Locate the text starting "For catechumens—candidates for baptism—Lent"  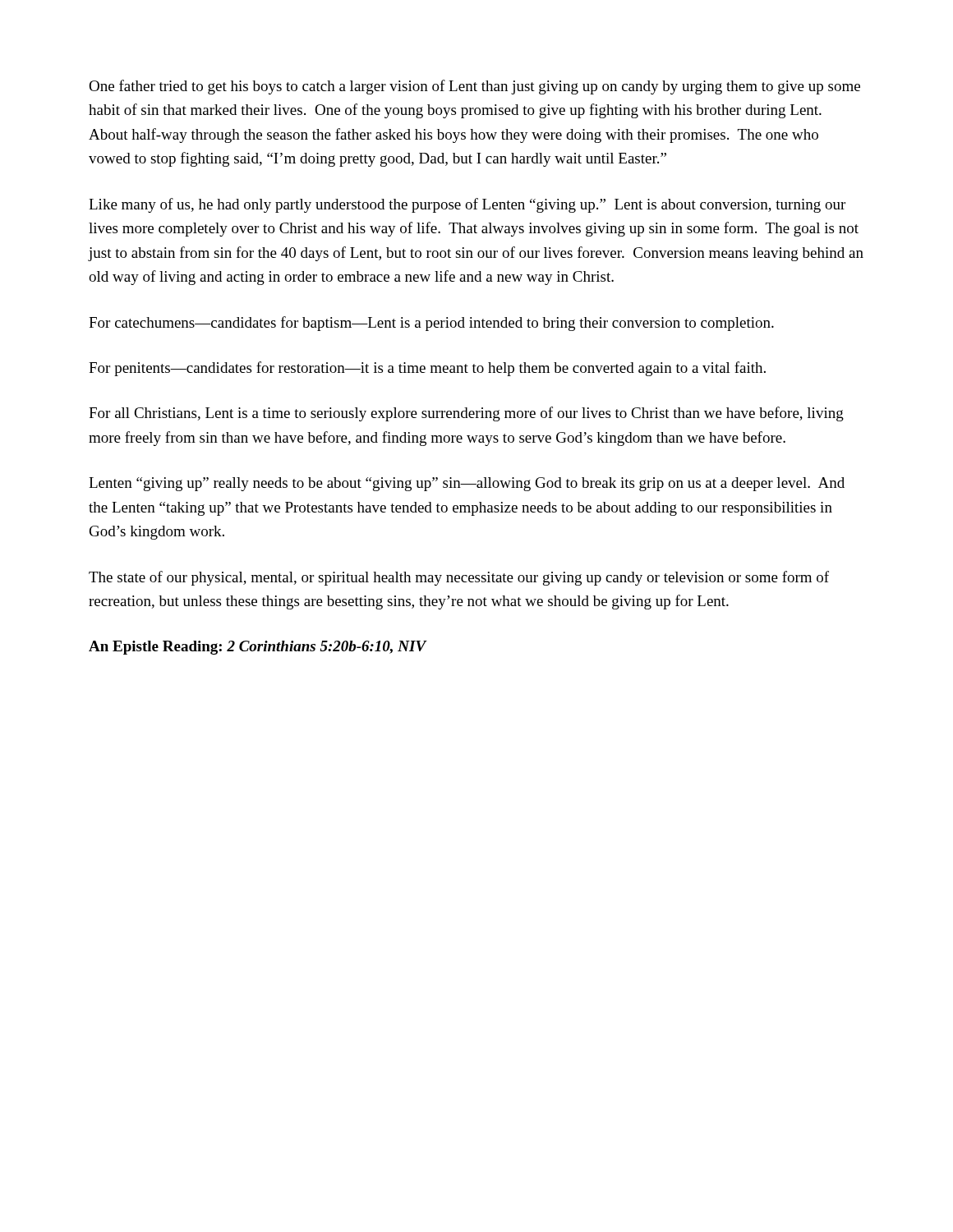(432, 322)
